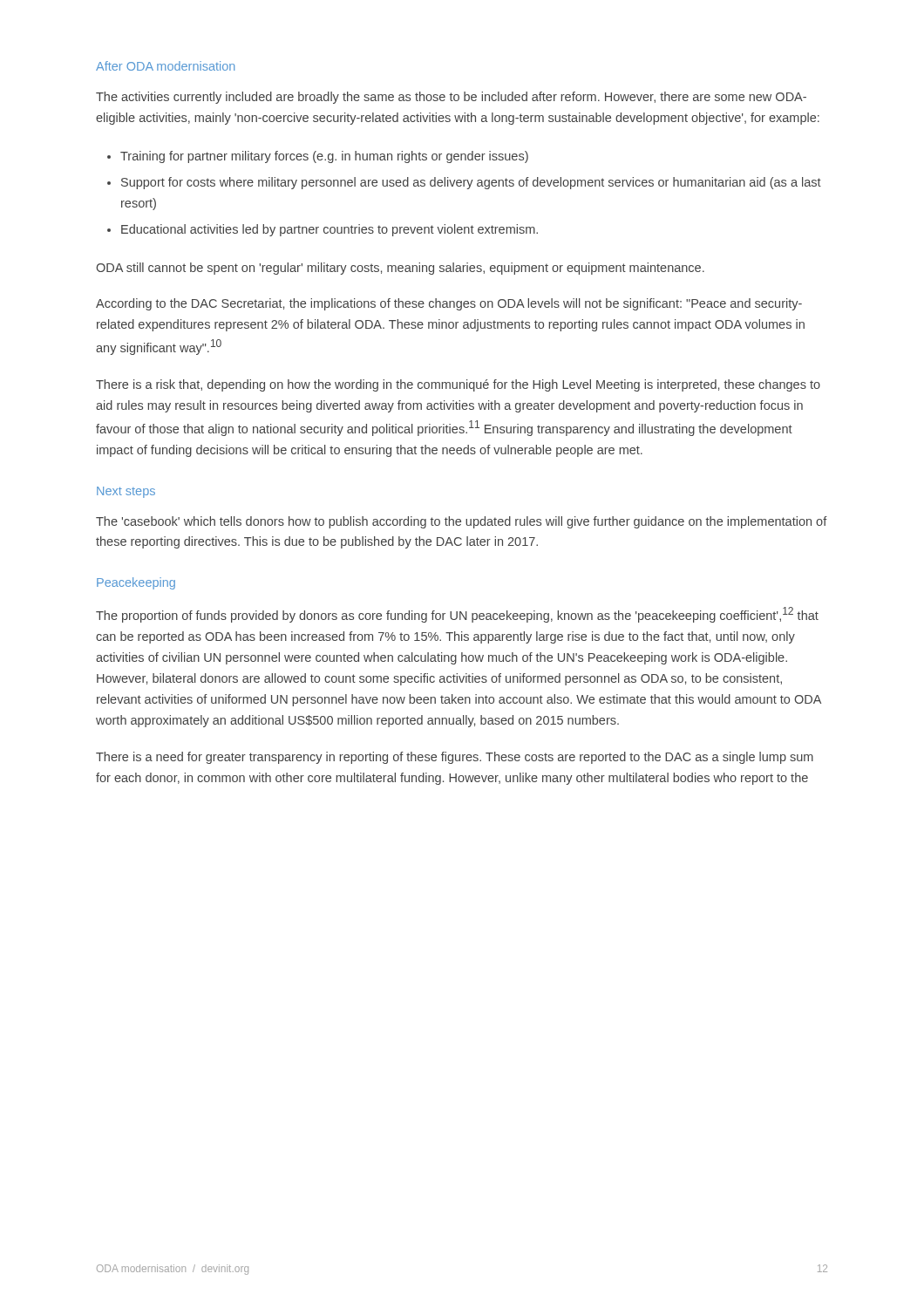Select the element starting "There is a need for greater transparency"

point(455,767)
